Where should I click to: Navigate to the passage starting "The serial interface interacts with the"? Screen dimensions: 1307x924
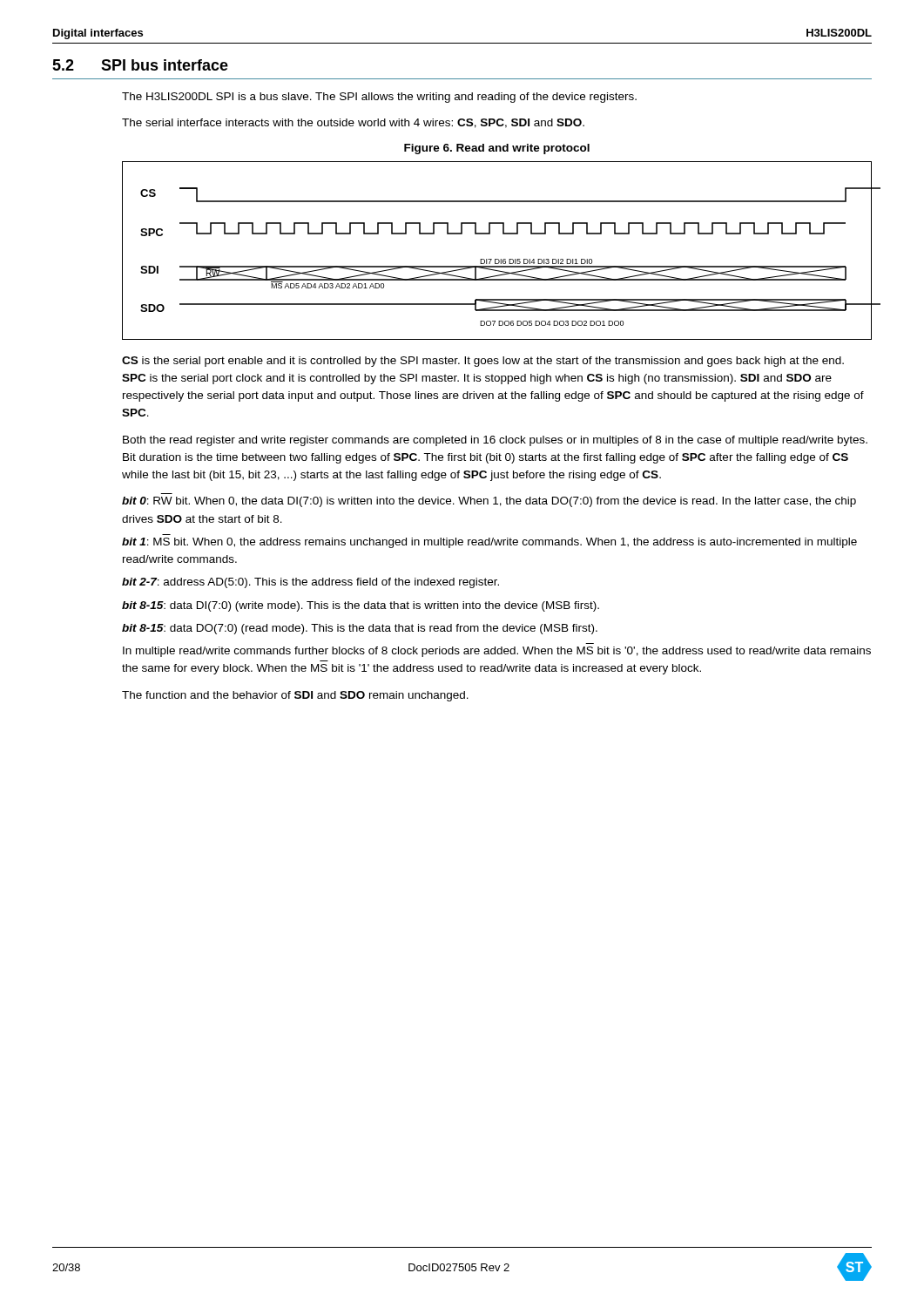(x=354, y=123)
